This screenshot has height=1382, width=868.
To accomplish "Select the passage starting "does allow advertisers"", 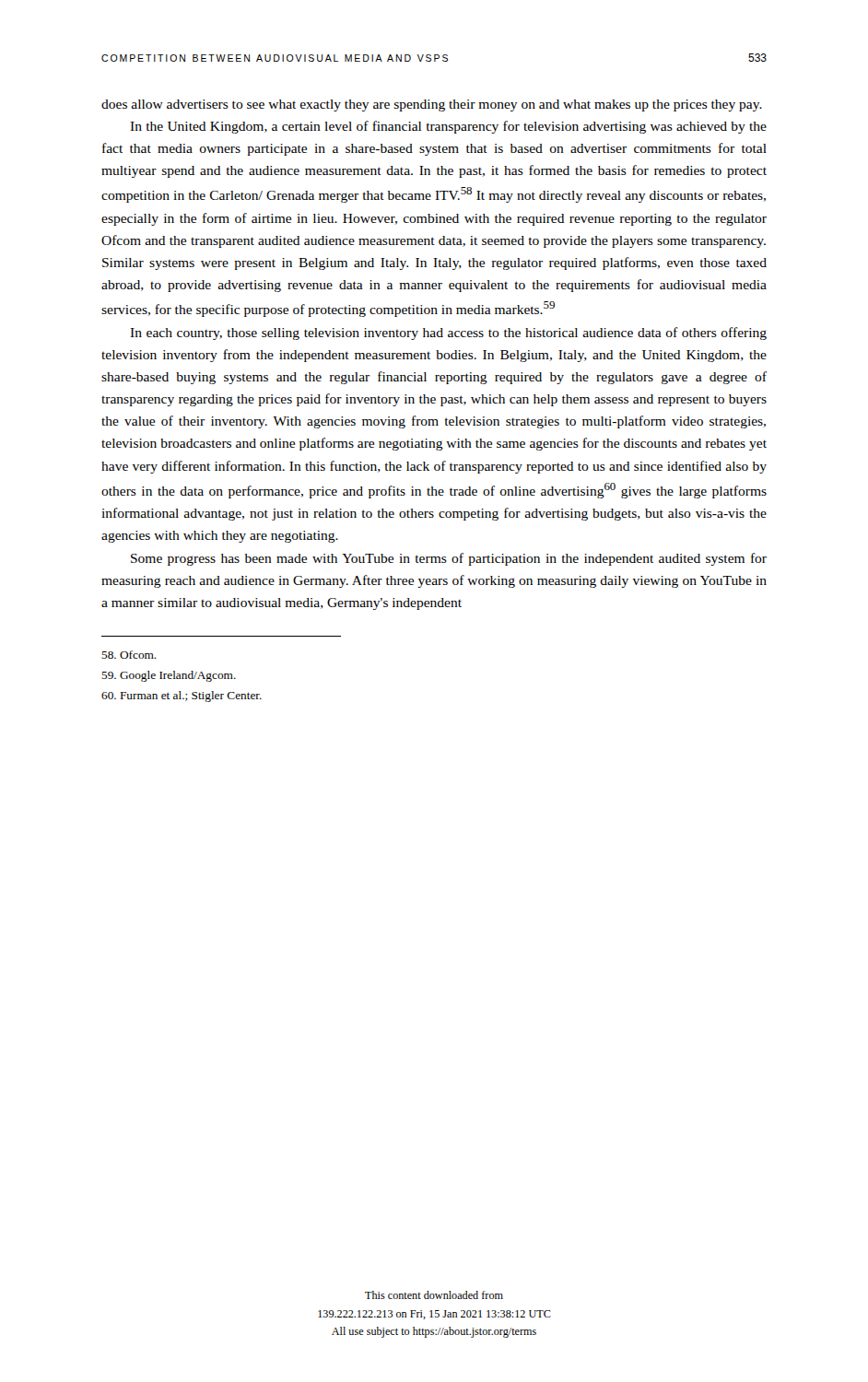I will 434,353.
